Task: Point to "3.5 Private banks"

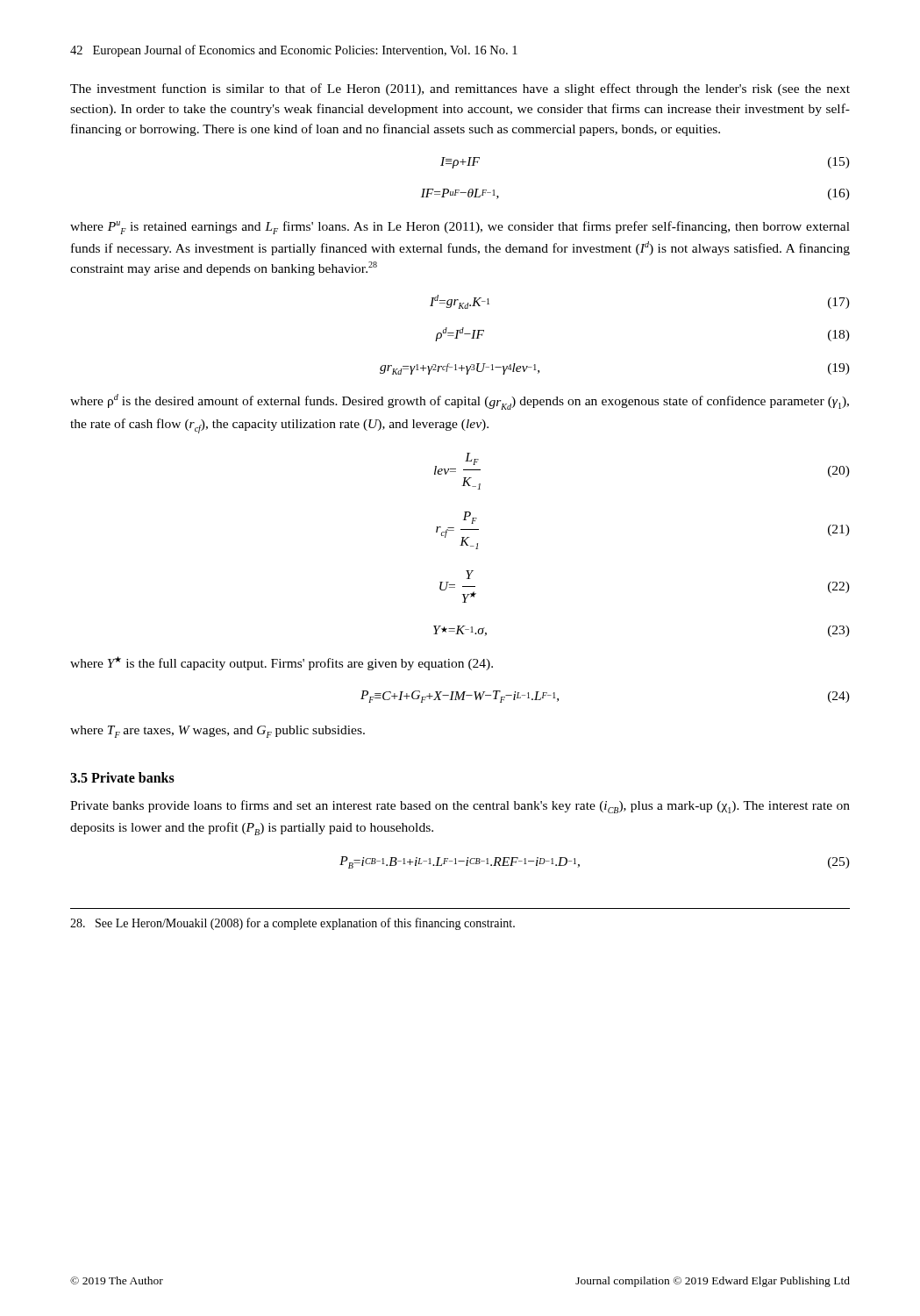Action: coord(122,778)
